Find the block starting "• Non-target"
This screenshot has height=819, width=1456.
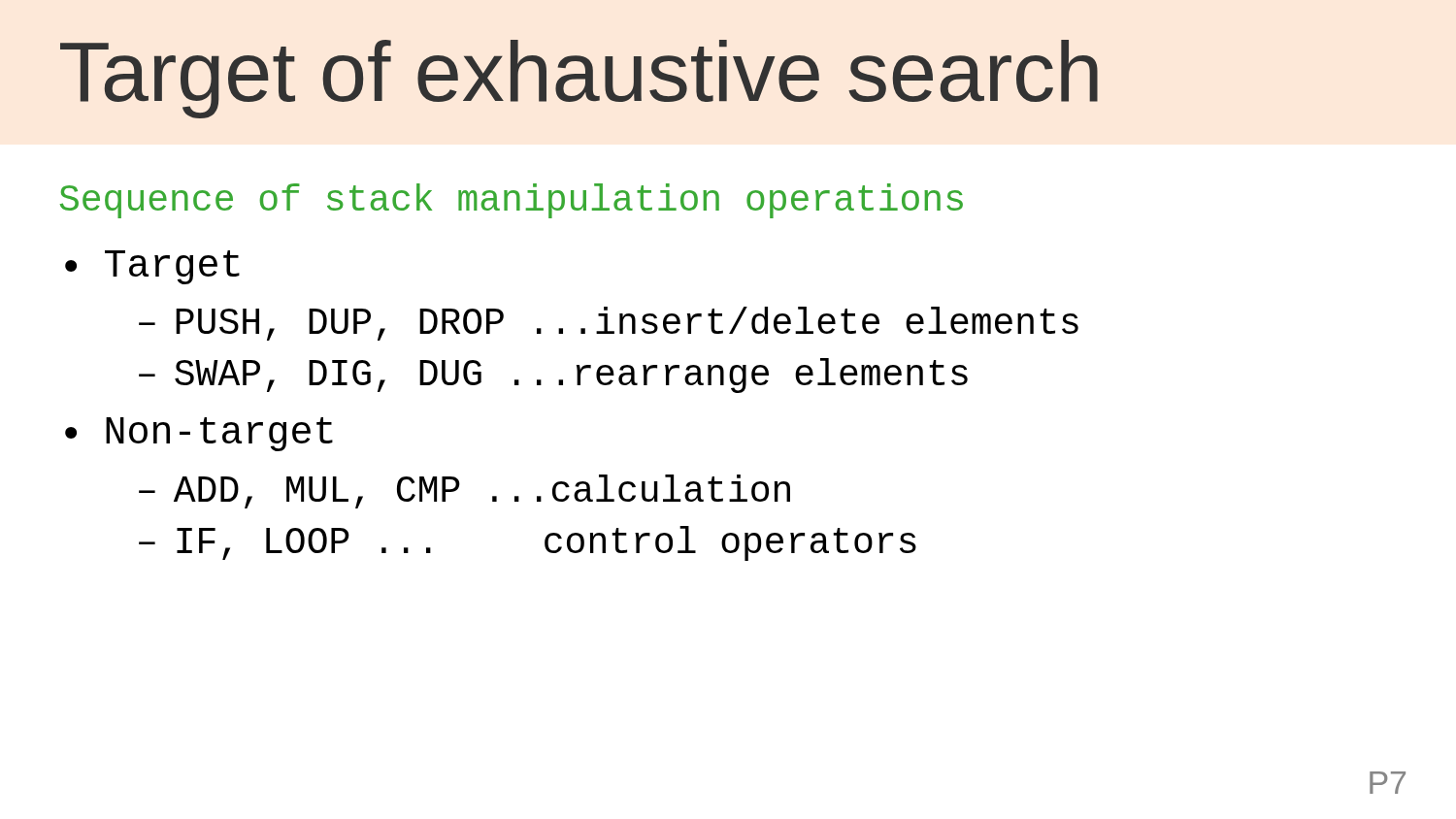coord(197,436)
